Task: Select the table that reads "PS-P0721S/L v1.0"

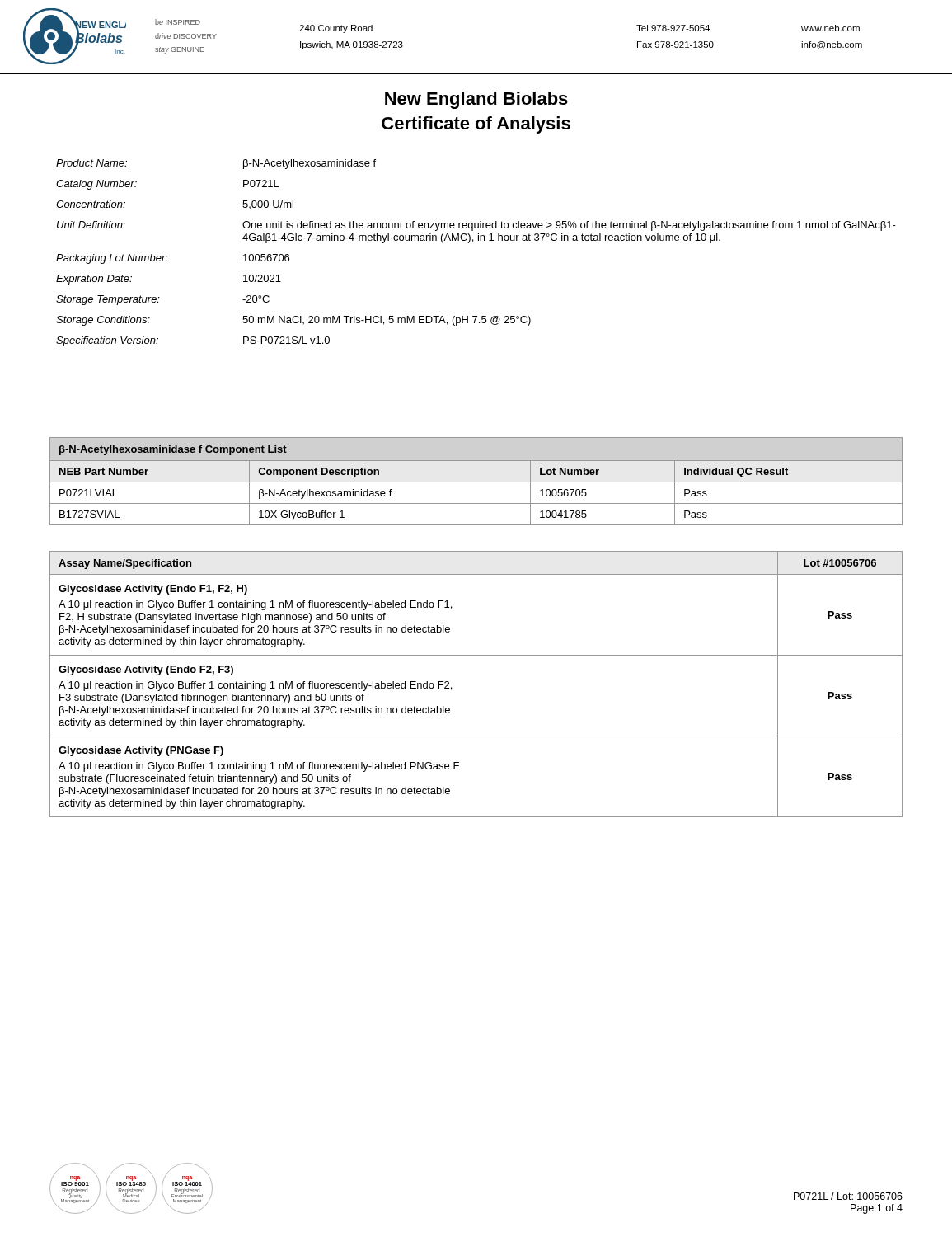Action: (x=476, y=251)
